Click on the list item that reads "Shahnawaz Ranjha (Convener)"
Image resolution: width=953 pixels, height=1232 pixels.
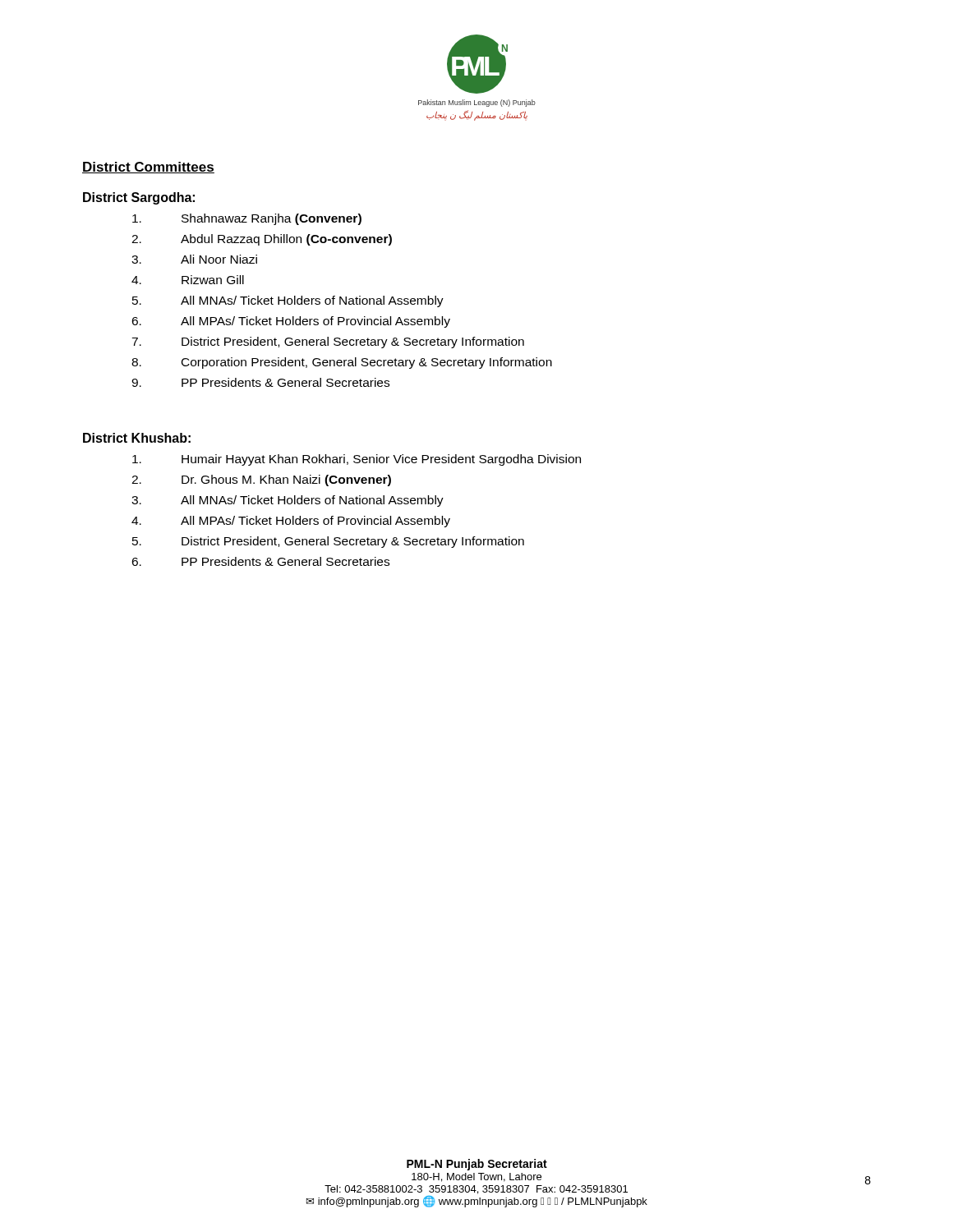(247, 219)
